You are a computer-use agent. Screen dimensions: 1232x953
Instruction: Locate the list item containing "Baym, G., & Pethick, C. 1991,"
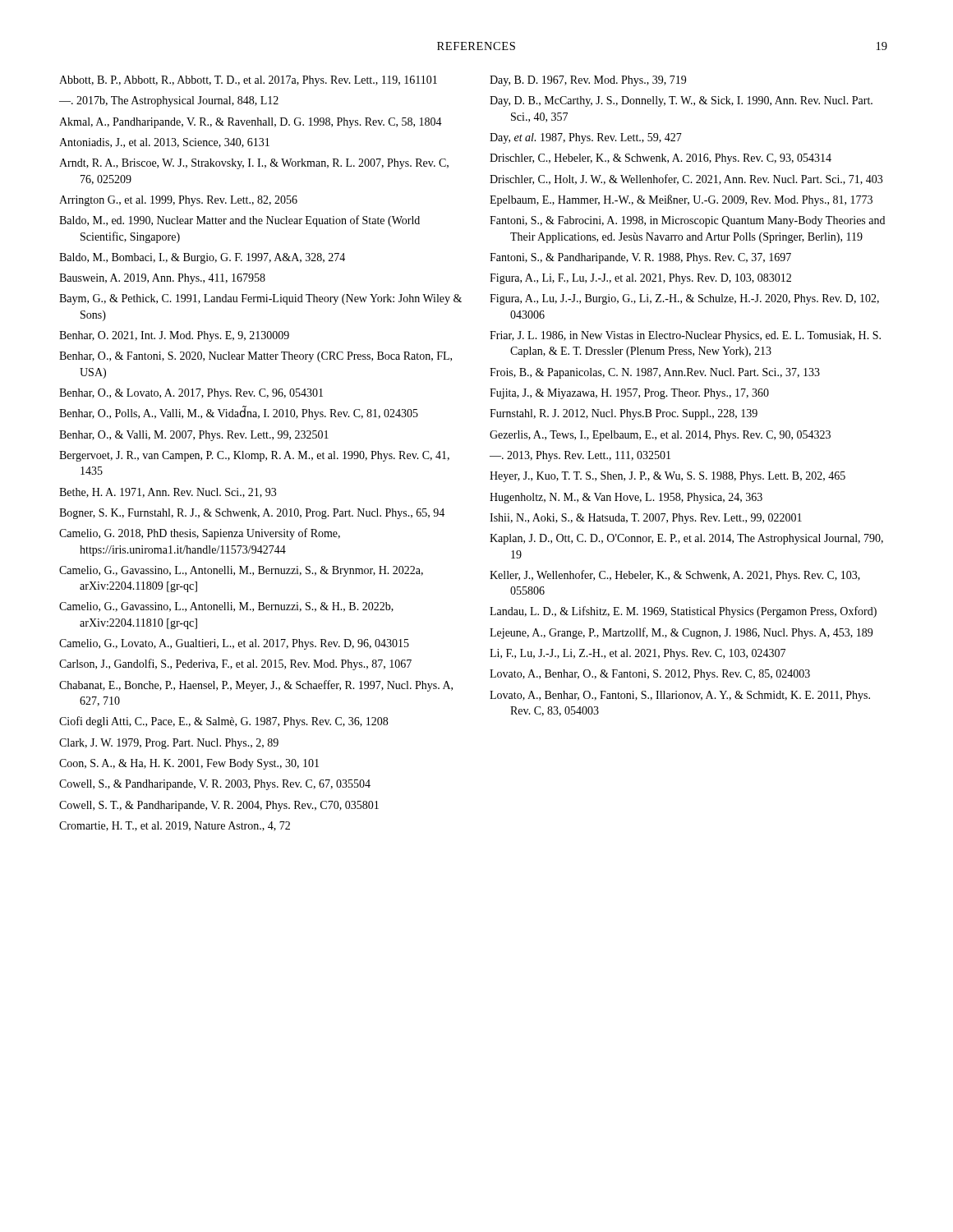click(261, 307)
